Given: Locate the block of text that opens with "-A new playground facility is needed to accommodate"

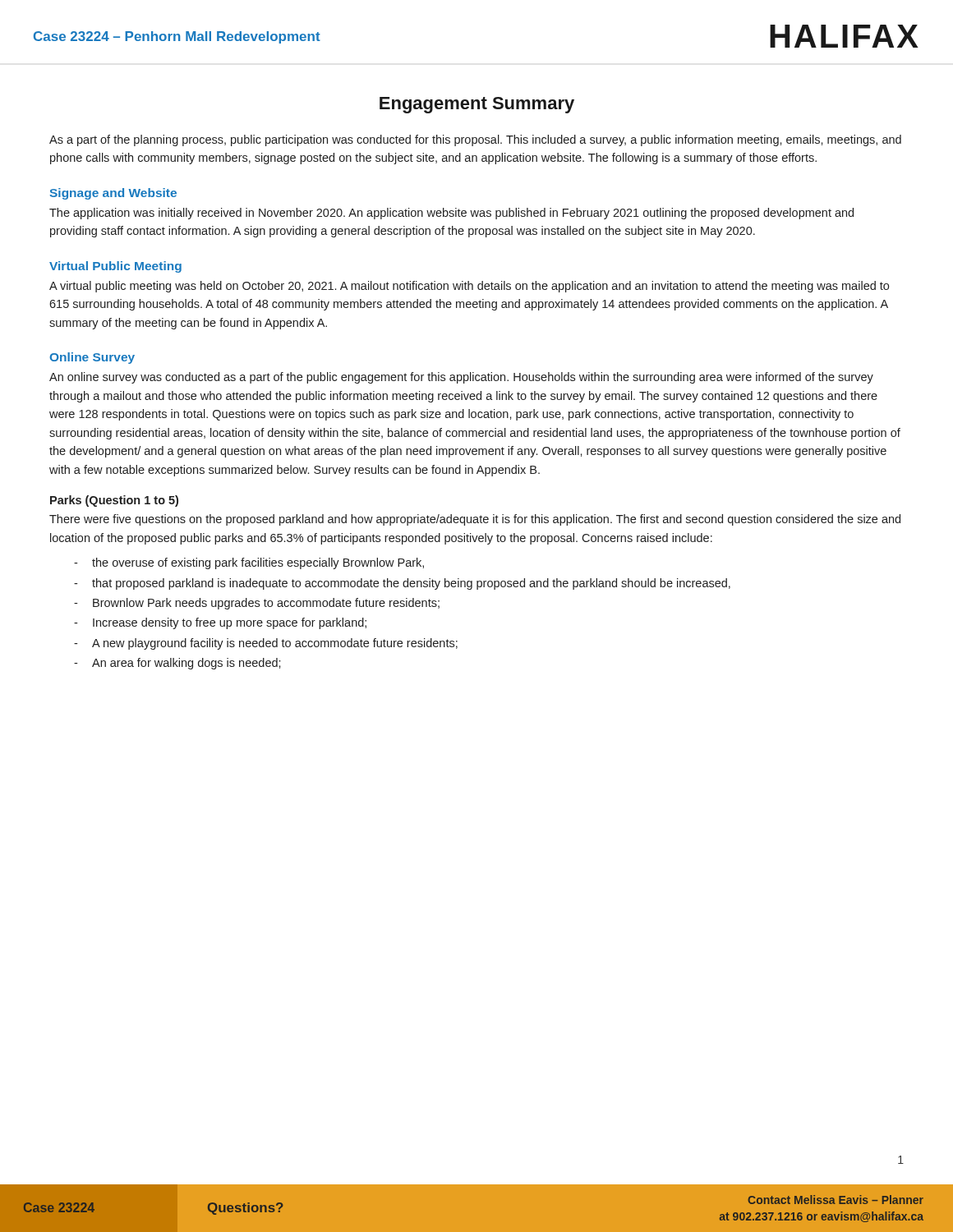Looking at the screenshot, I should pyautogui.click(x=266, y=643).
